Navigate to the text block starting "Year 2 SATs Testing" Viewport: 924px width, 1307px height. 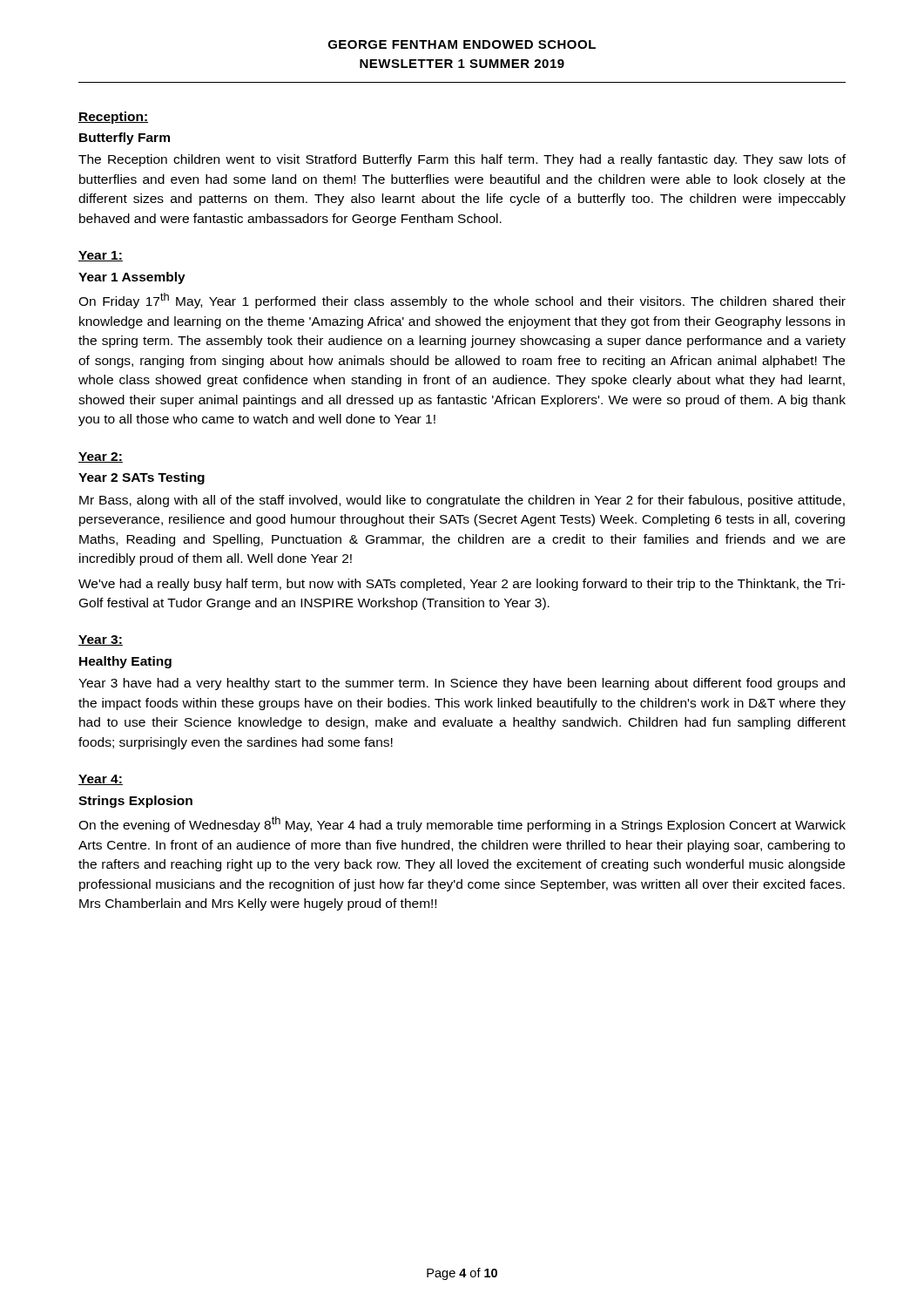(x=142, y=478)
